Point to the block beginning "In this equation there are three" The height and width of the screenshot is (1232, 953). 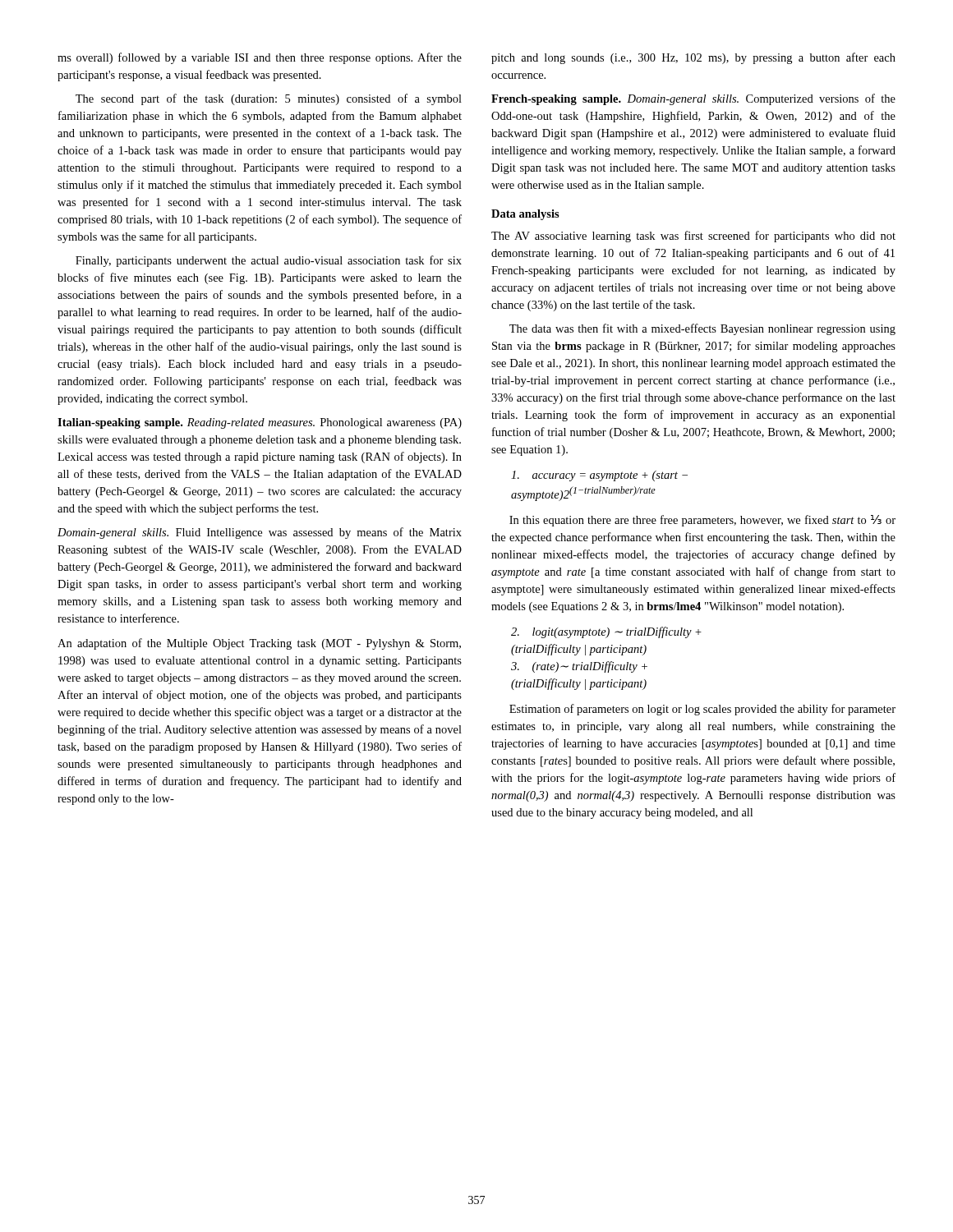(693, 564)
